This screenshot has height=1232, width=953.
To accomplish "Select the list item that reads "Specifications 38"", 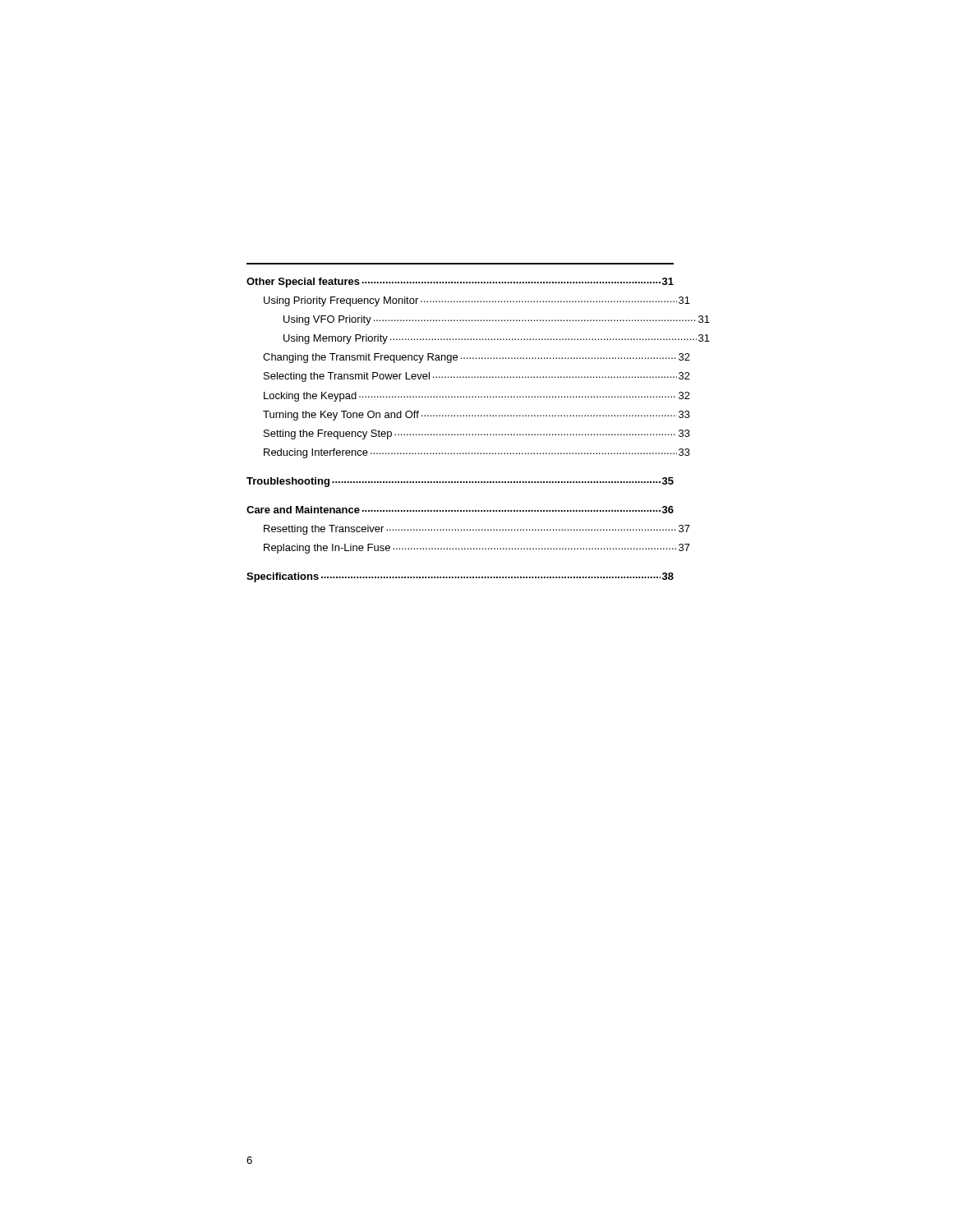I will (x=460, y=577).
